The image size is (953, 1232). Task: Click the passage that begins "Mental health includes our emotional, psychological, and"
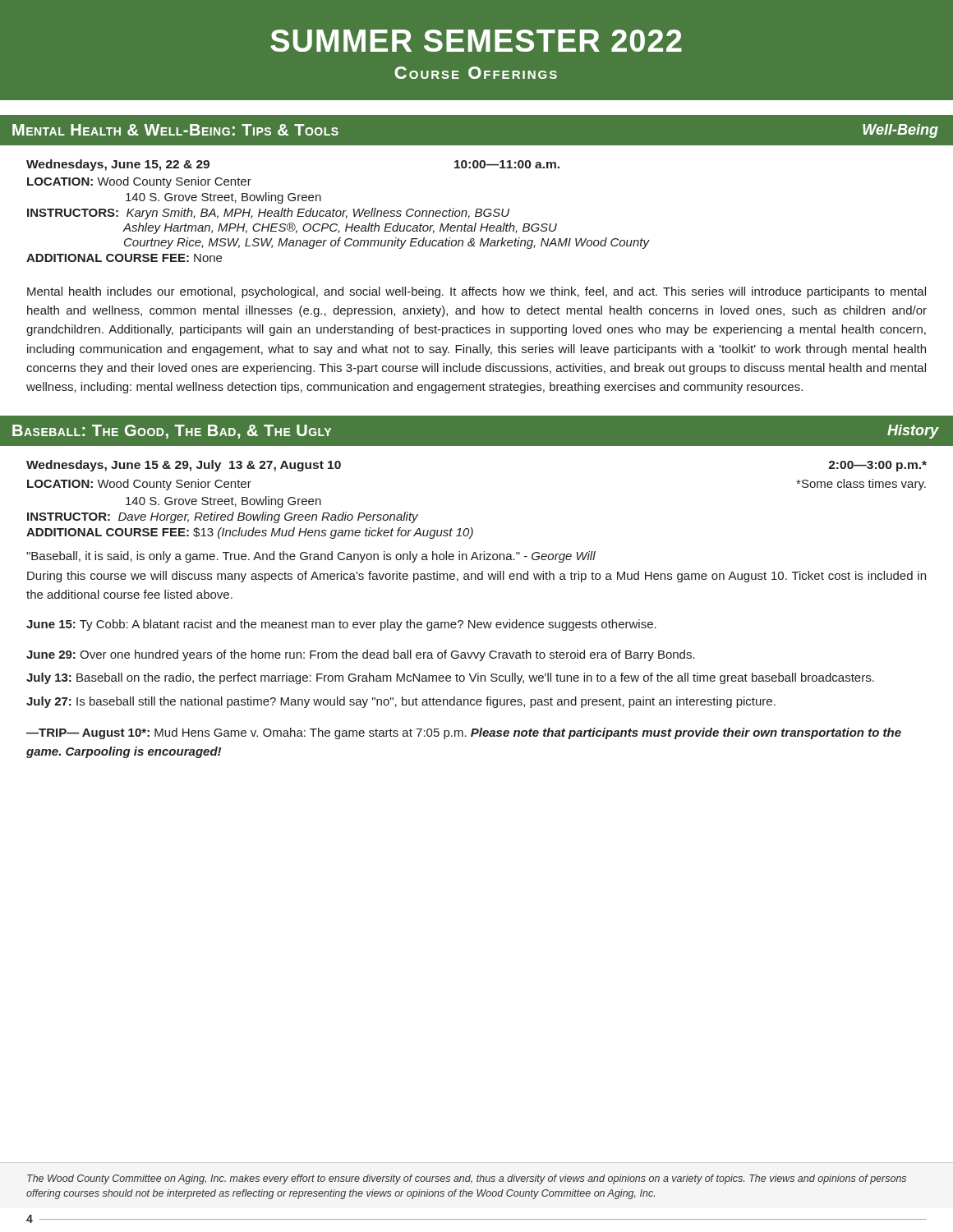tap(476, 339)
